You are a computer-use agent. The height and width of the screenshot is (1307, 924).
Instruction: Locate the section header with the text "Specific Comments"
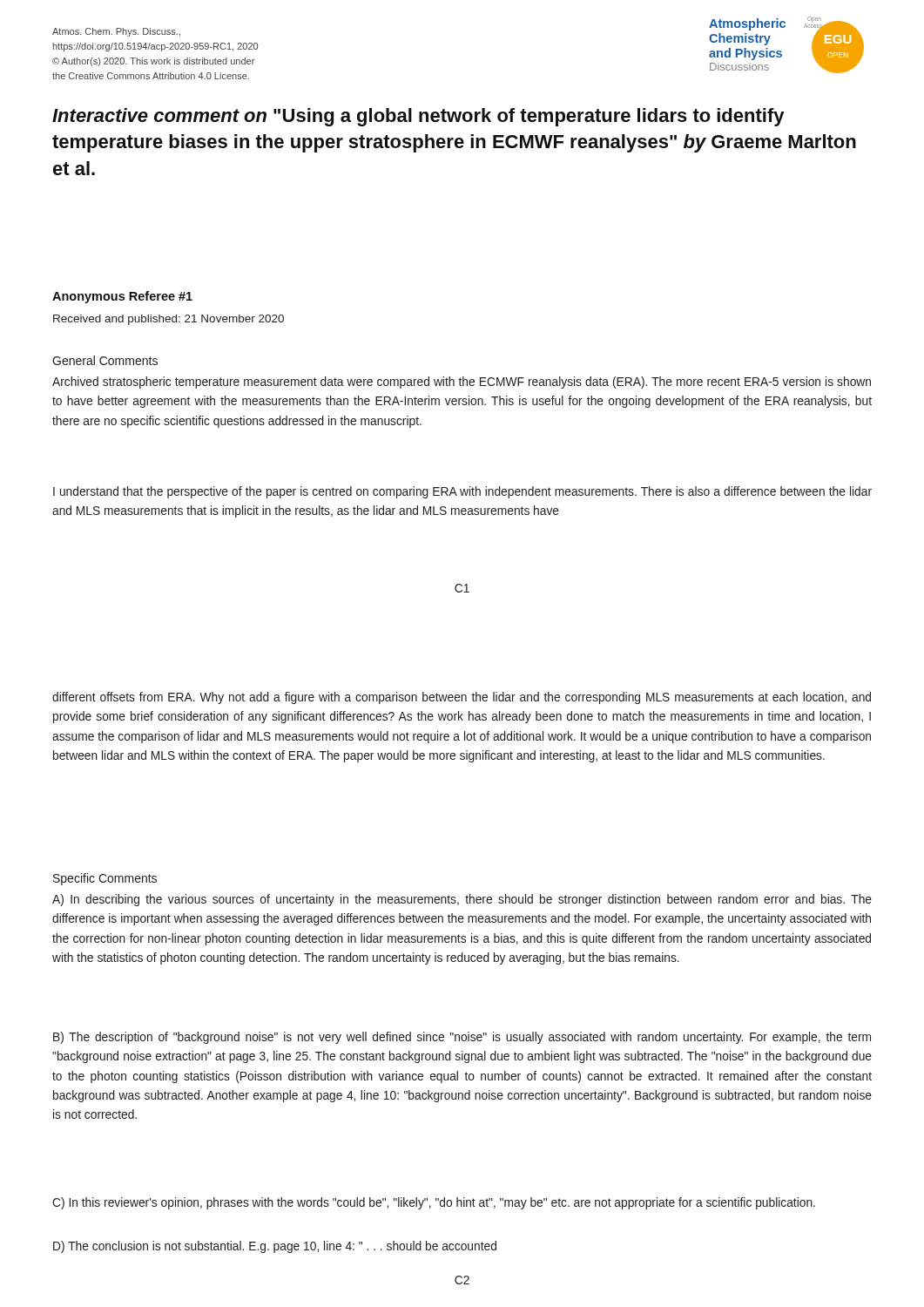tap(105, 878)
